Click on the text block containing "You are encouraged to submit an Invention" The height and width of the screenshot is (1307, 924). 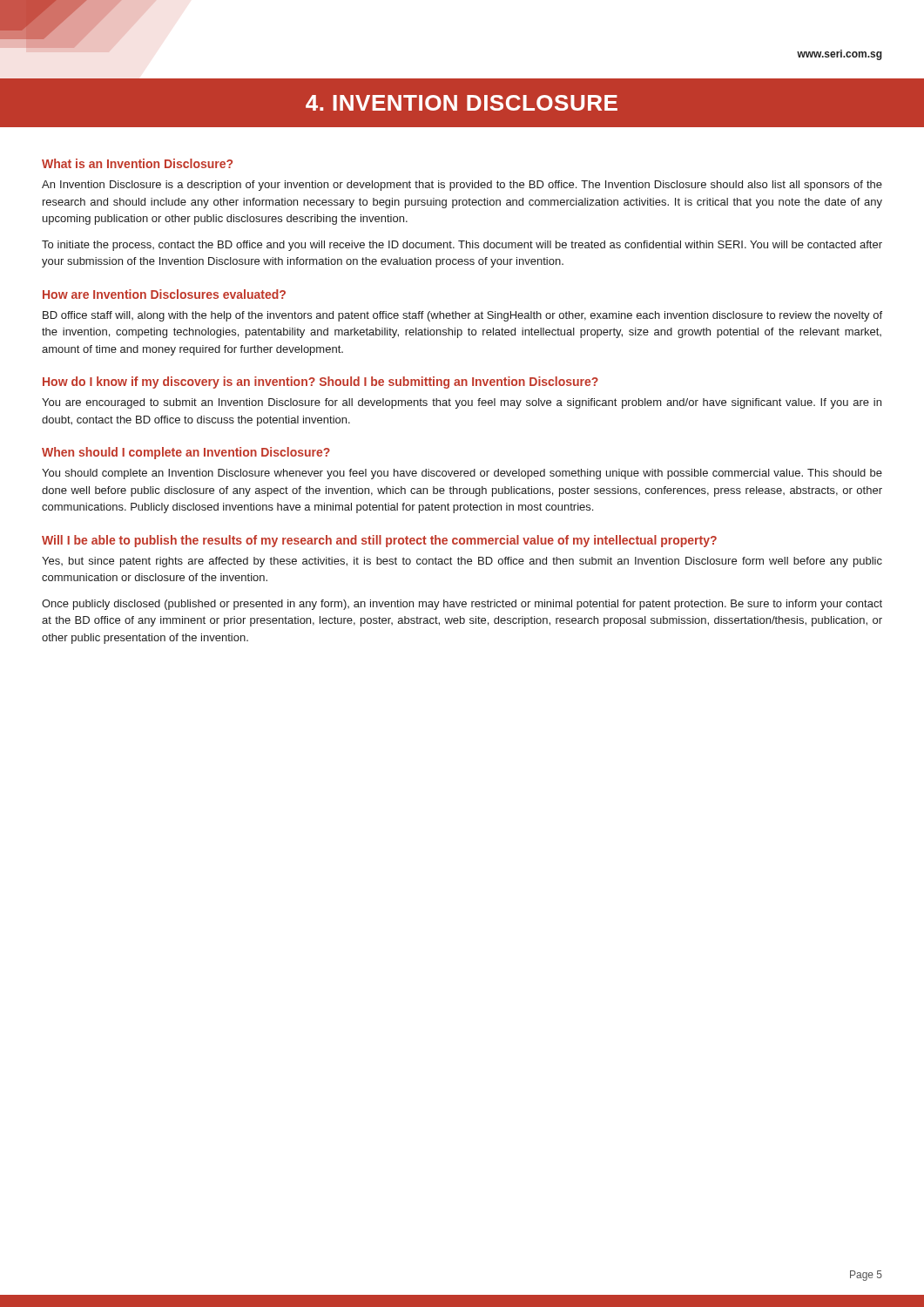(462, 411)
